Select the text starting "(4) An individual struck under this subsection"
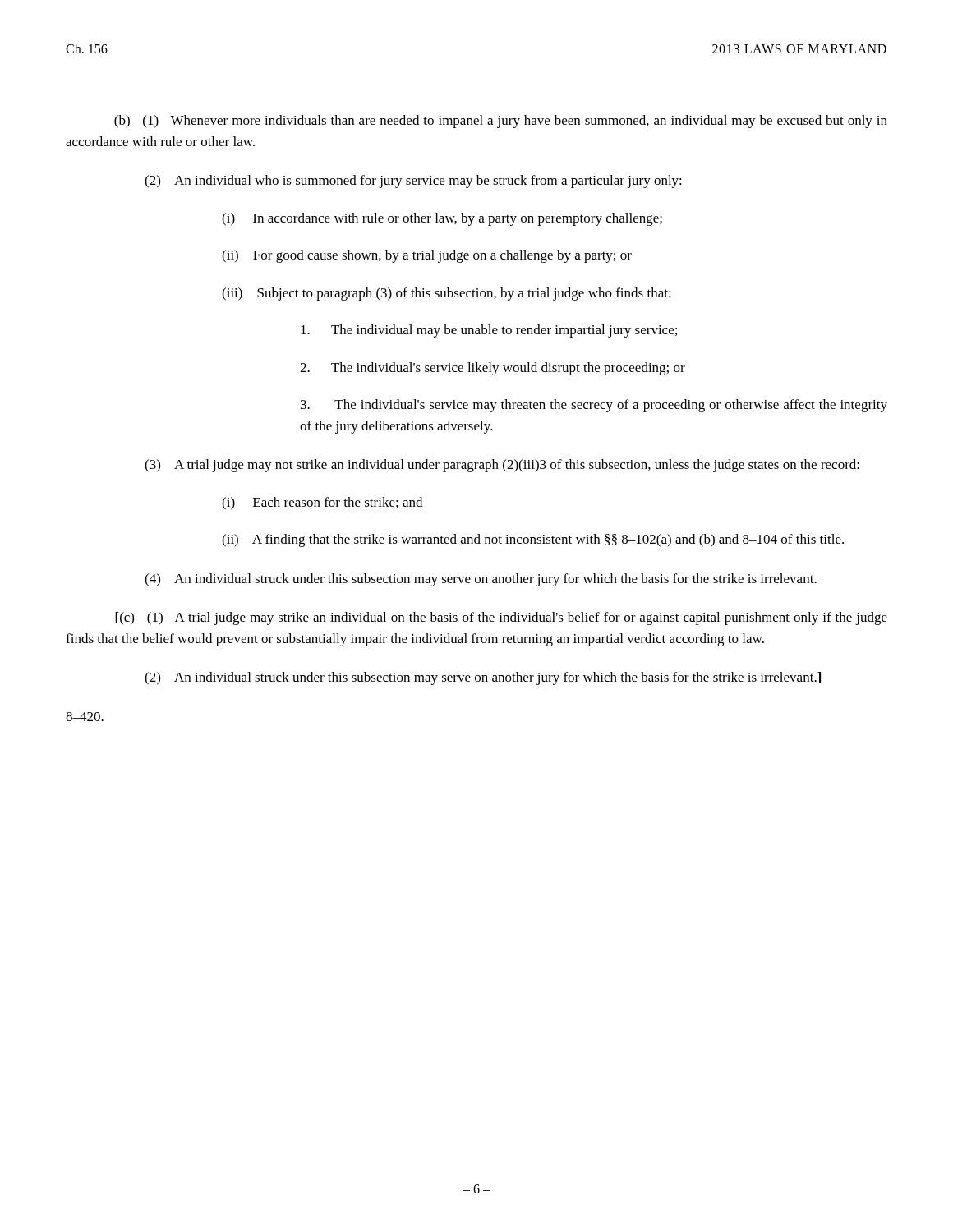This screenshot has width=953, height=1232. click(476, 578)
